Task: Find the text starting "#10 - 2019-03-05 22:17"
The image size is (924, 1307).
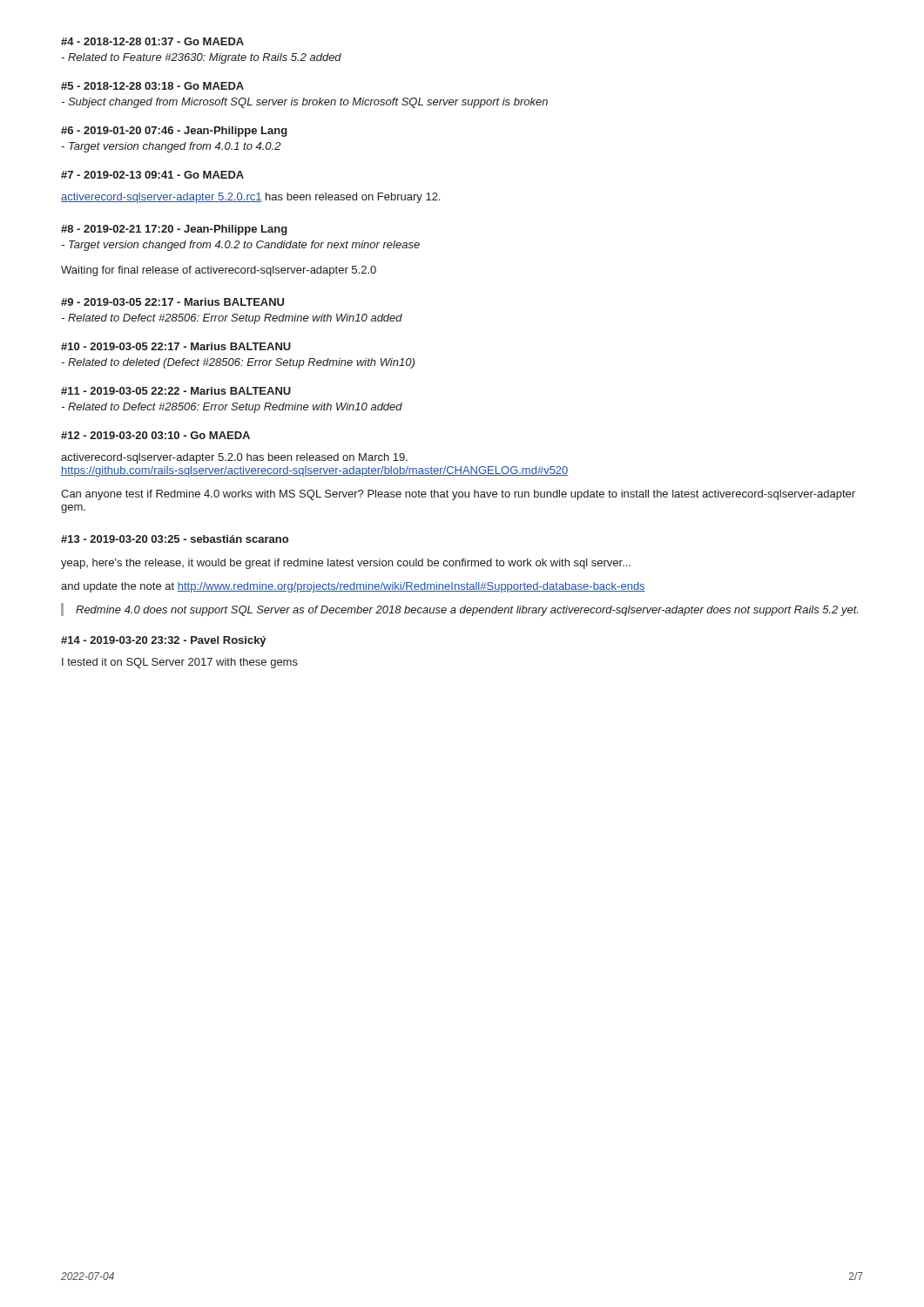Action: 176,346
